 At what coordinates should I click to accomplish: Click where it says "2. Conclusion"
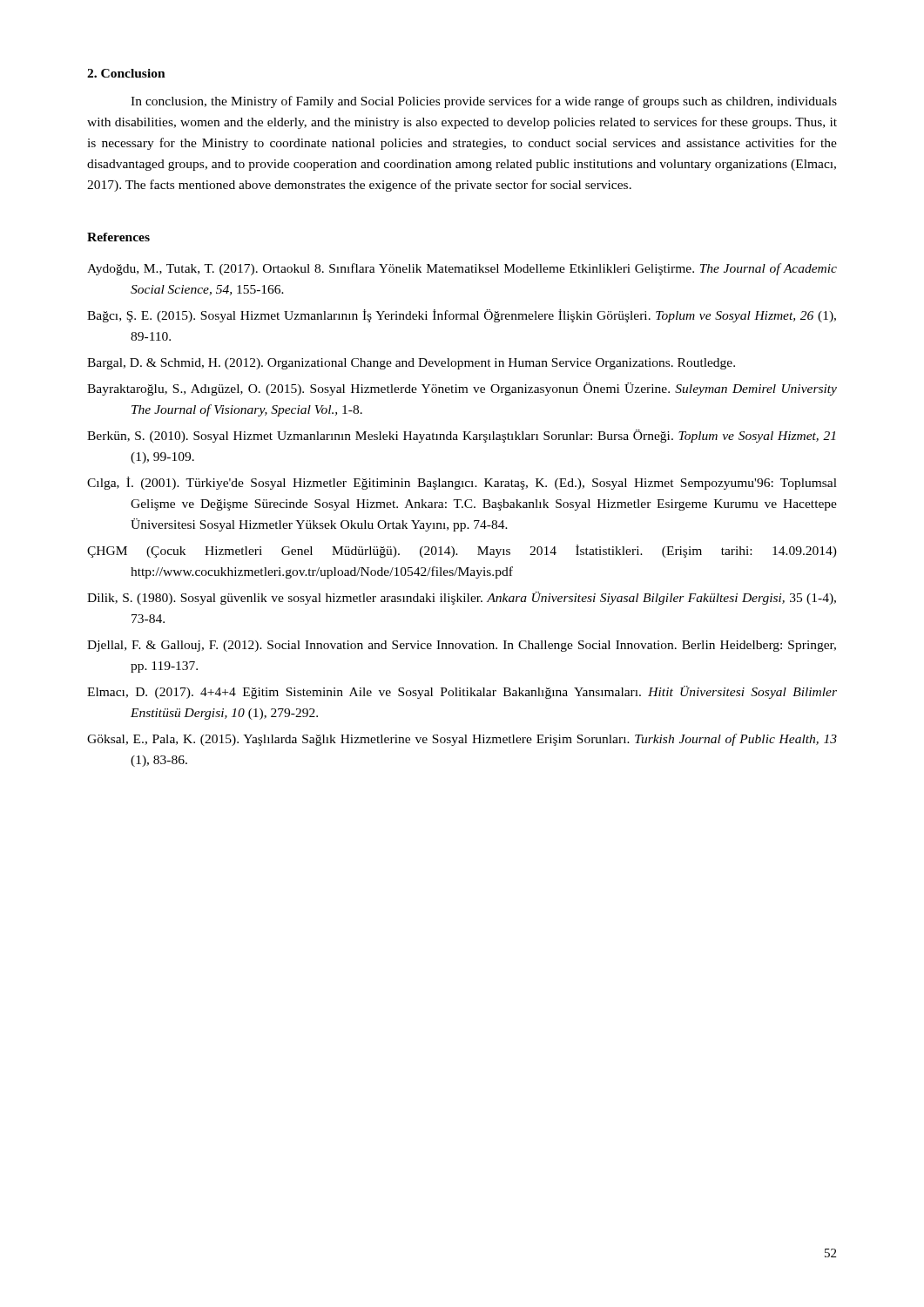pyautogui.click(x=126, y=73)
